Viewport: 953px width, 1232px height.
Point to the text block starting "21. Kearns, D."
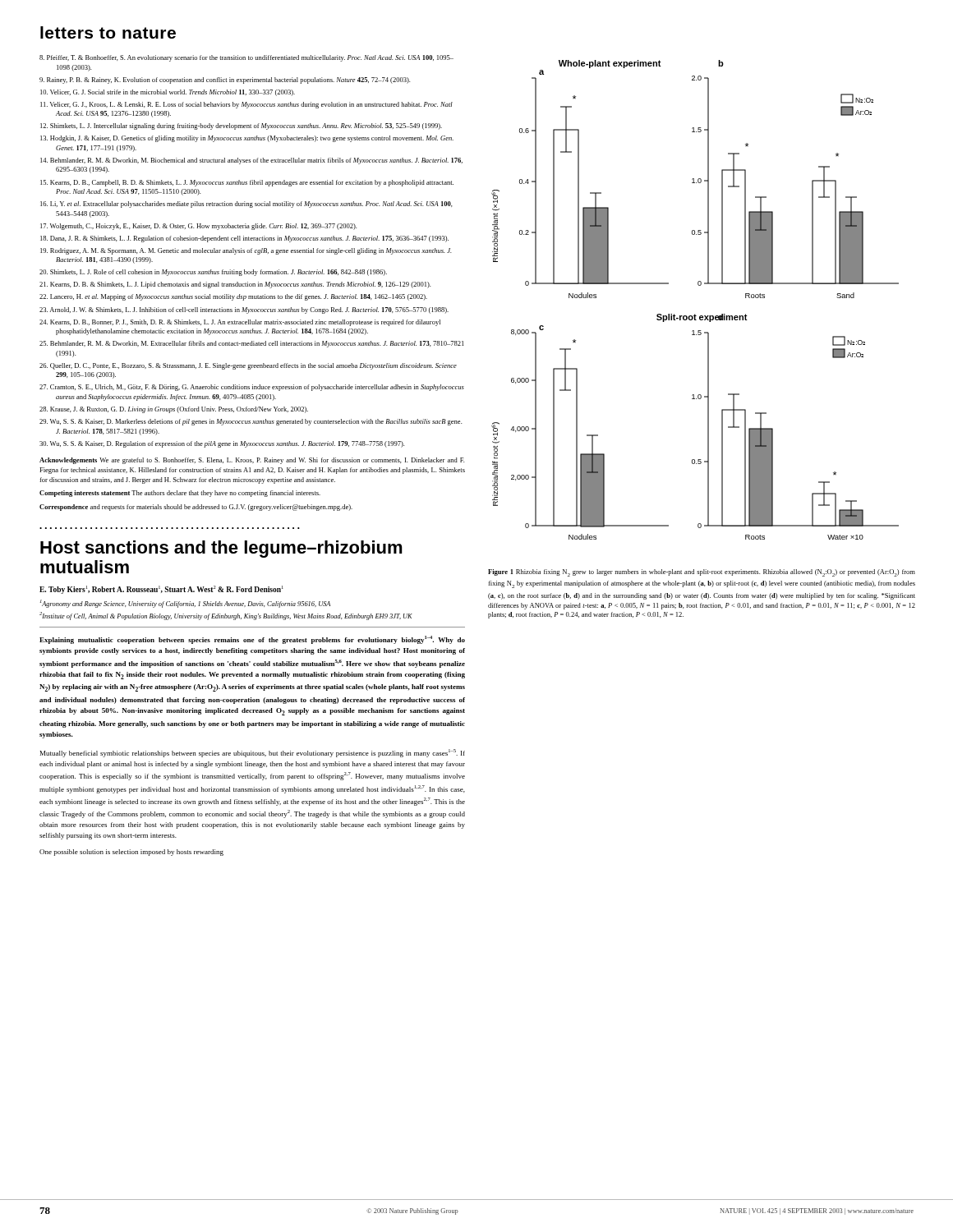(235, 285)
